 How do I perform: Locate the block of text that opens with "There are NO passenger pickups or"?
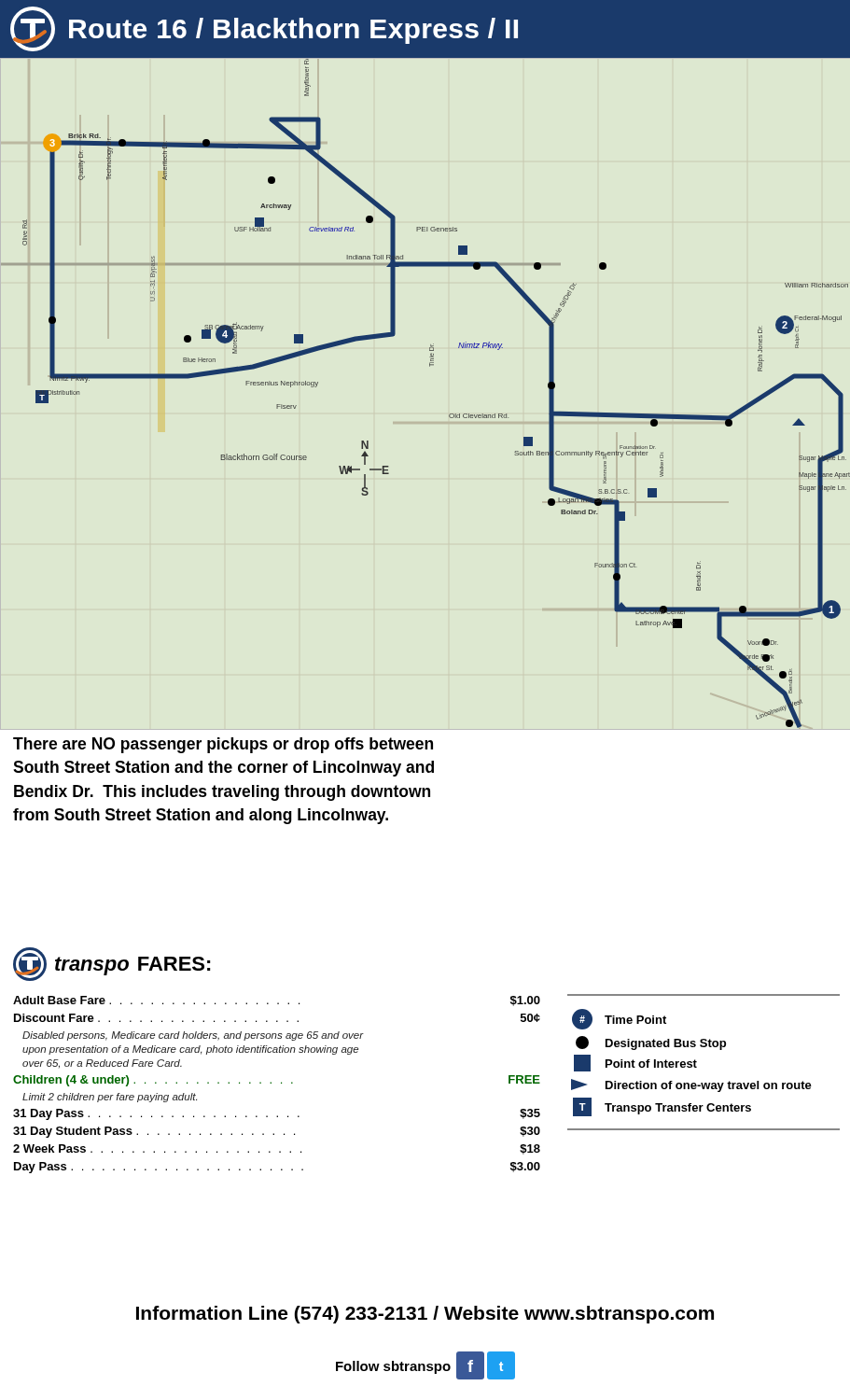click(288, 780)
